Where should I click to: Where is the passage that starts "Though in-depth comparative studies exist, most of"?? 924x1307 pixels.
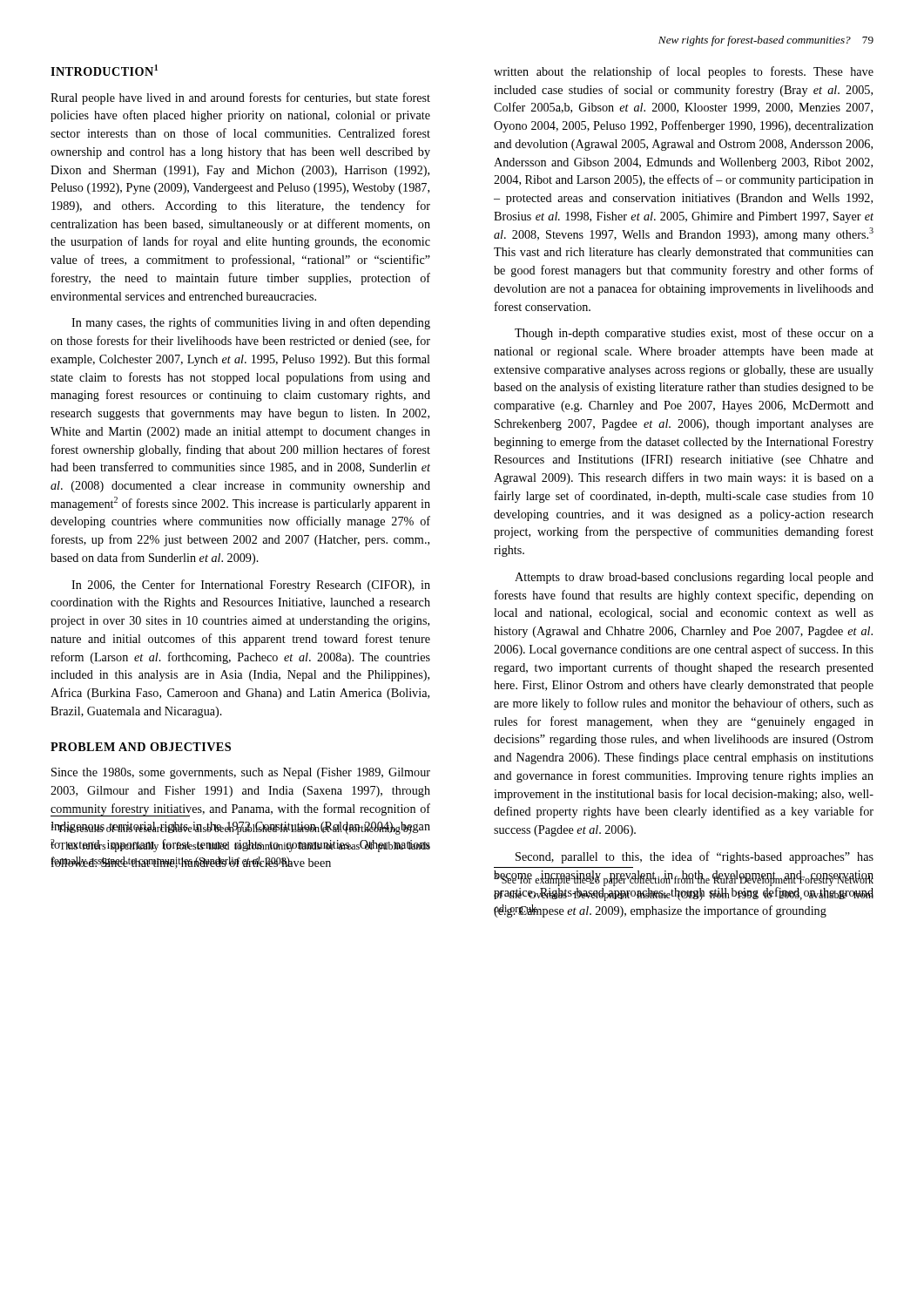(684, 442)
